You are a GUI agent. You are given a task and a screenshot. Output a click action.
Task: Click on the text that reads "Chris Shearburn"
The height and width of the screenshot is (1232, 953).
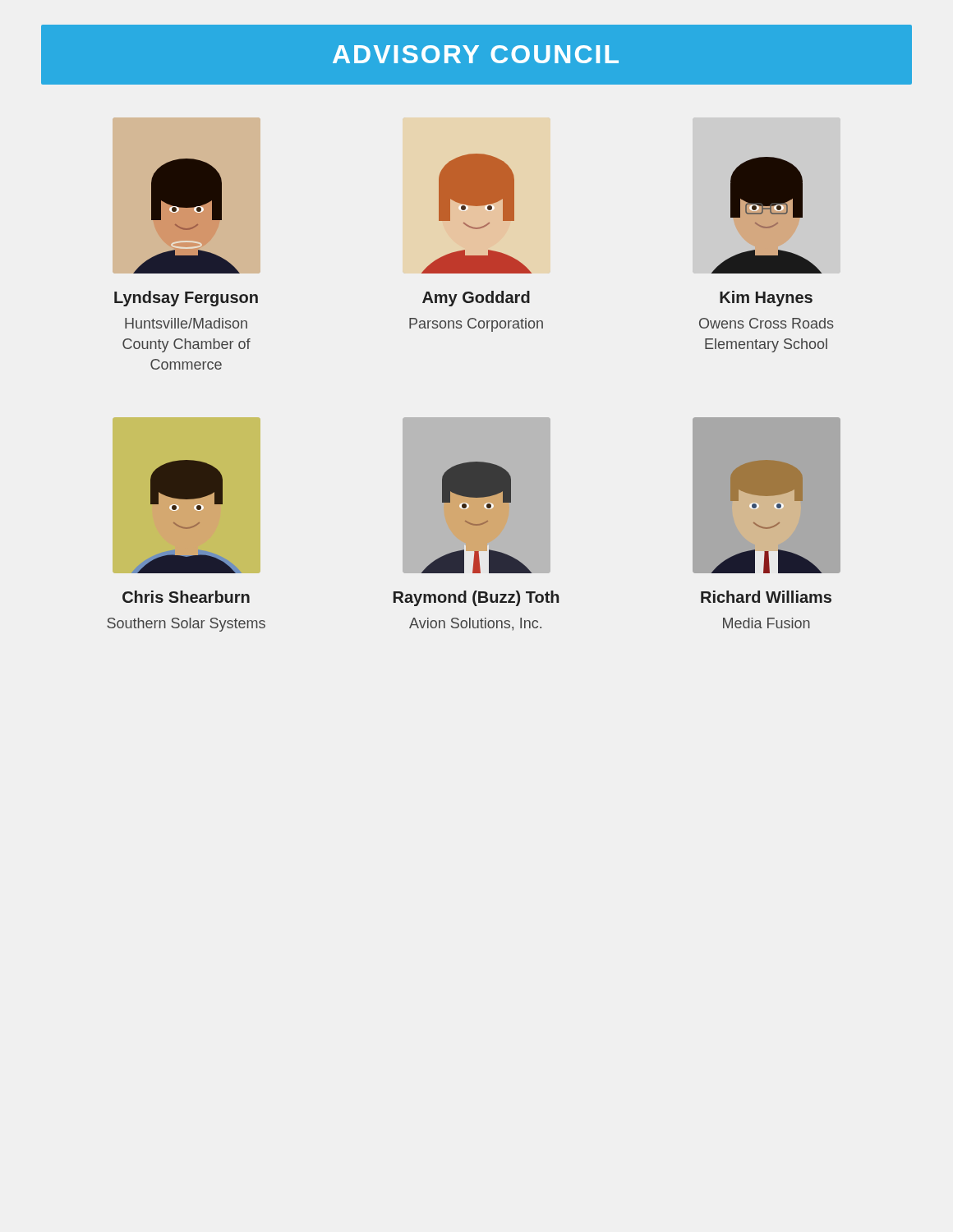tap(186, 597)
